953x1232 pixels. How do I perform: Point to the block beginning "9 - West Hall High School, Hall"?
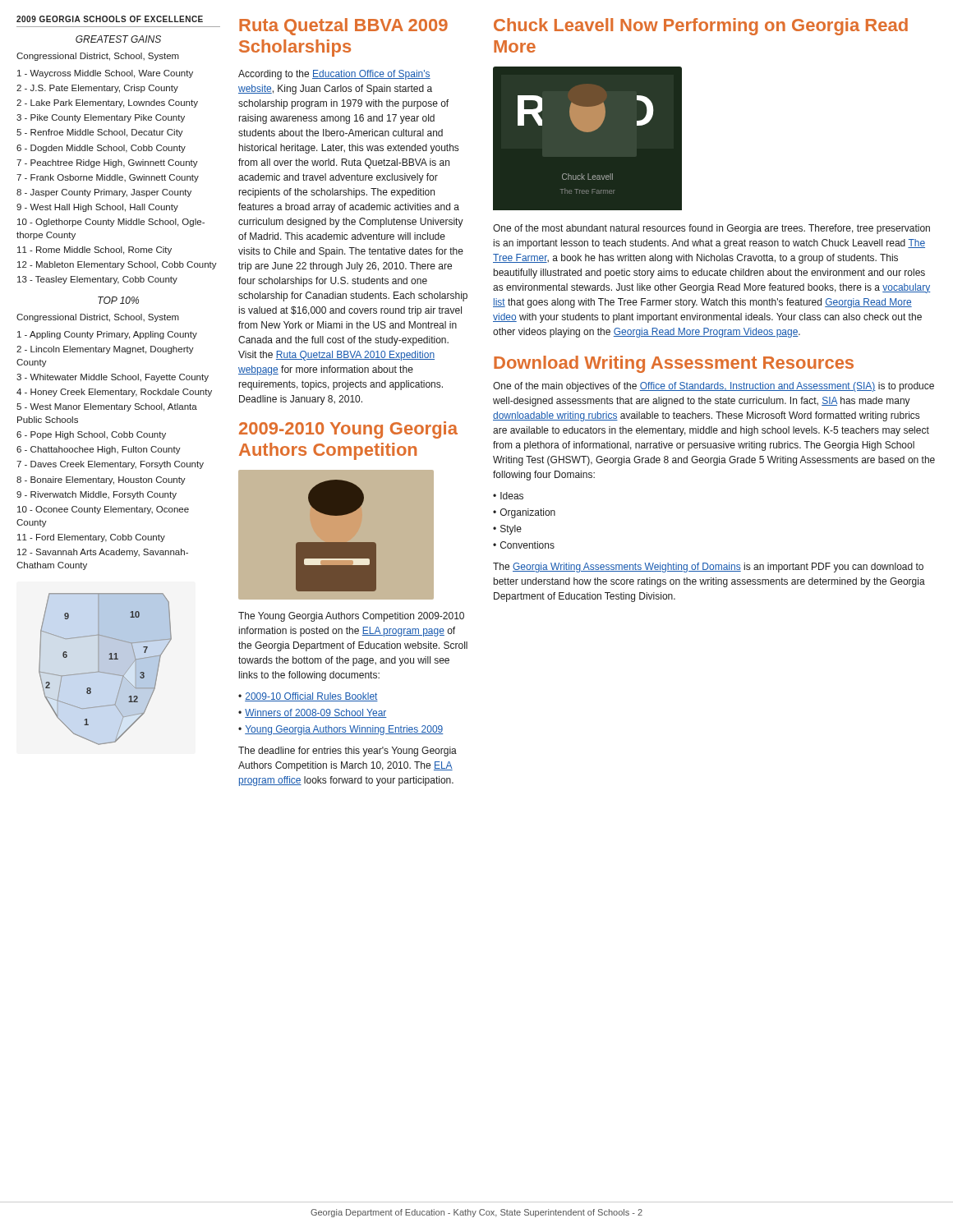coord(97,207)
